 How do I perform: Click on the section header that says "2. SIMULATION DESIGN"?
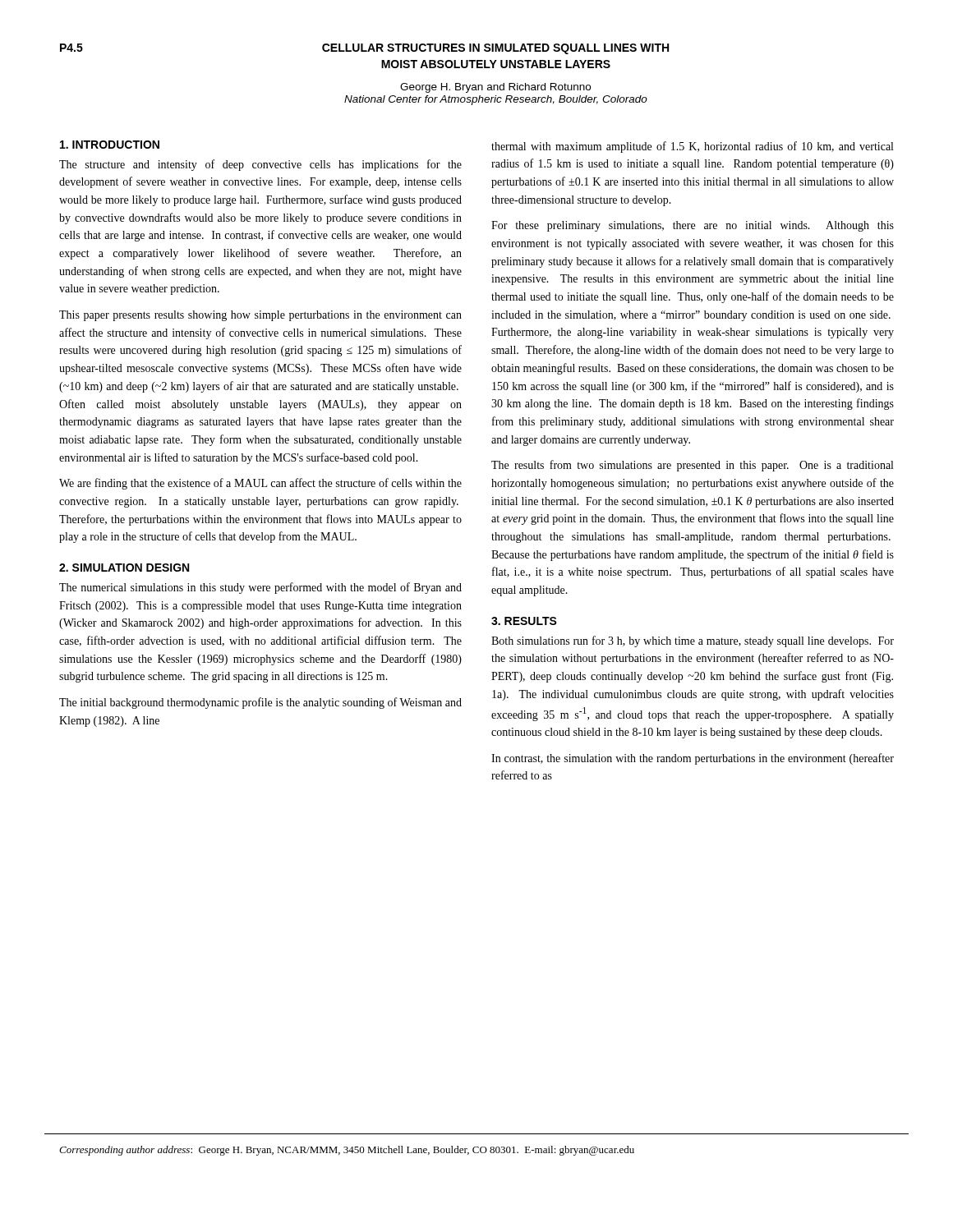click(125, 568)
